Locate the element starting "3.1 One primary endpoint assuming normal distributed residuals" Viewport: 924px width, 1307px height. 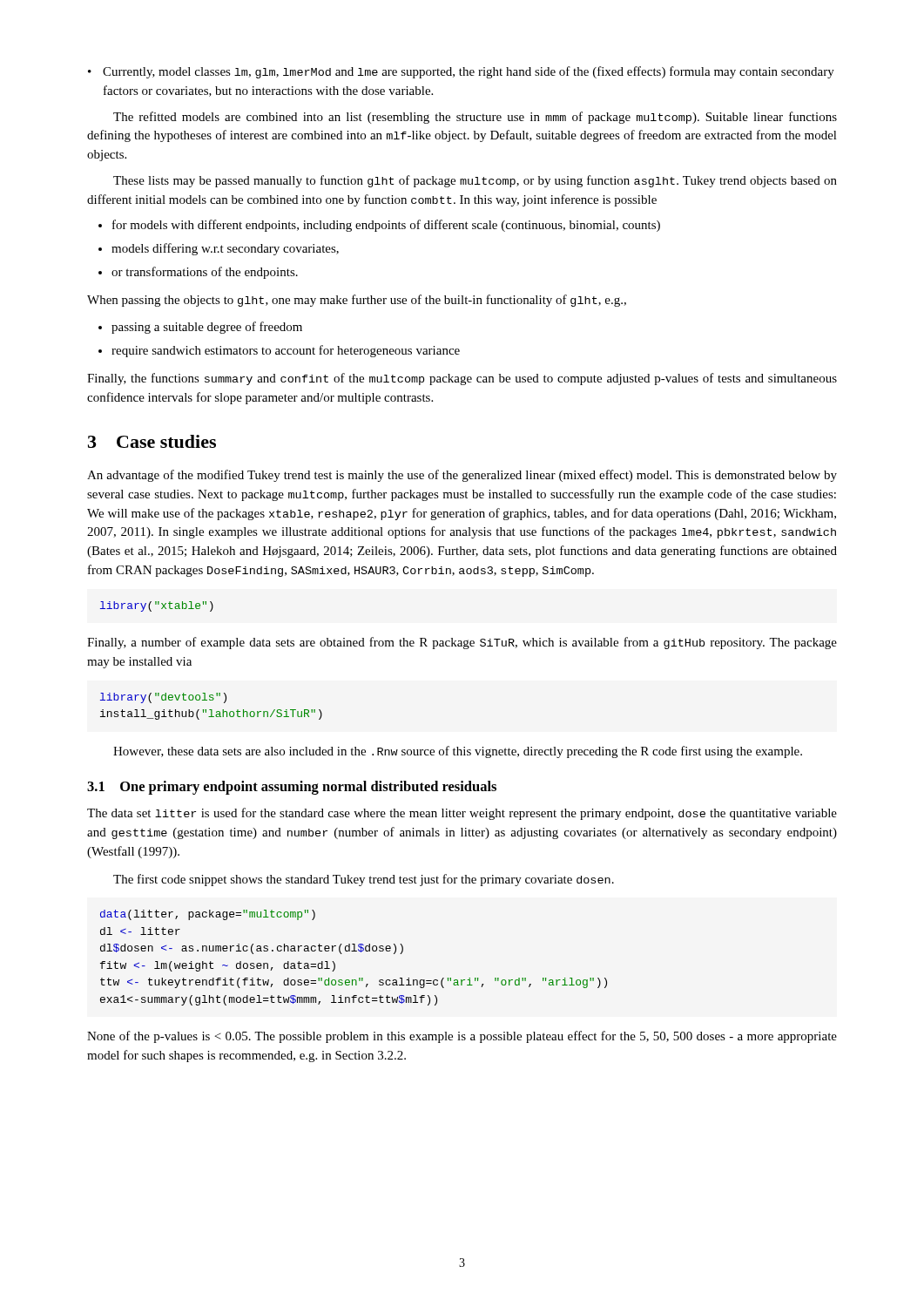click(462, 787)
